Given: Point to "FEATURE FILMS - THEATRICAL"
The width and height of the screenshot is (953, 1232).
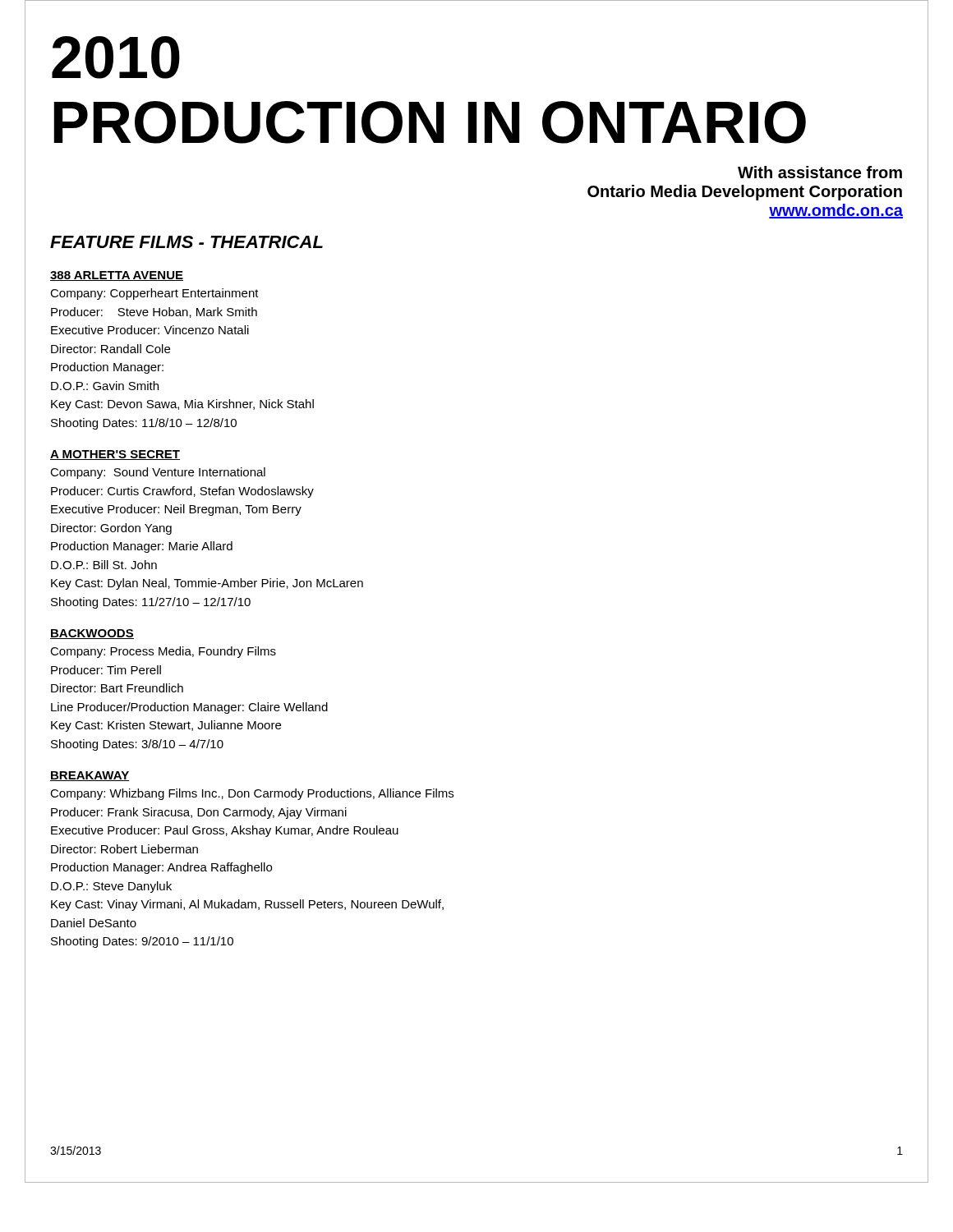Looking at the screenshot, I should (x=187, y=242).
